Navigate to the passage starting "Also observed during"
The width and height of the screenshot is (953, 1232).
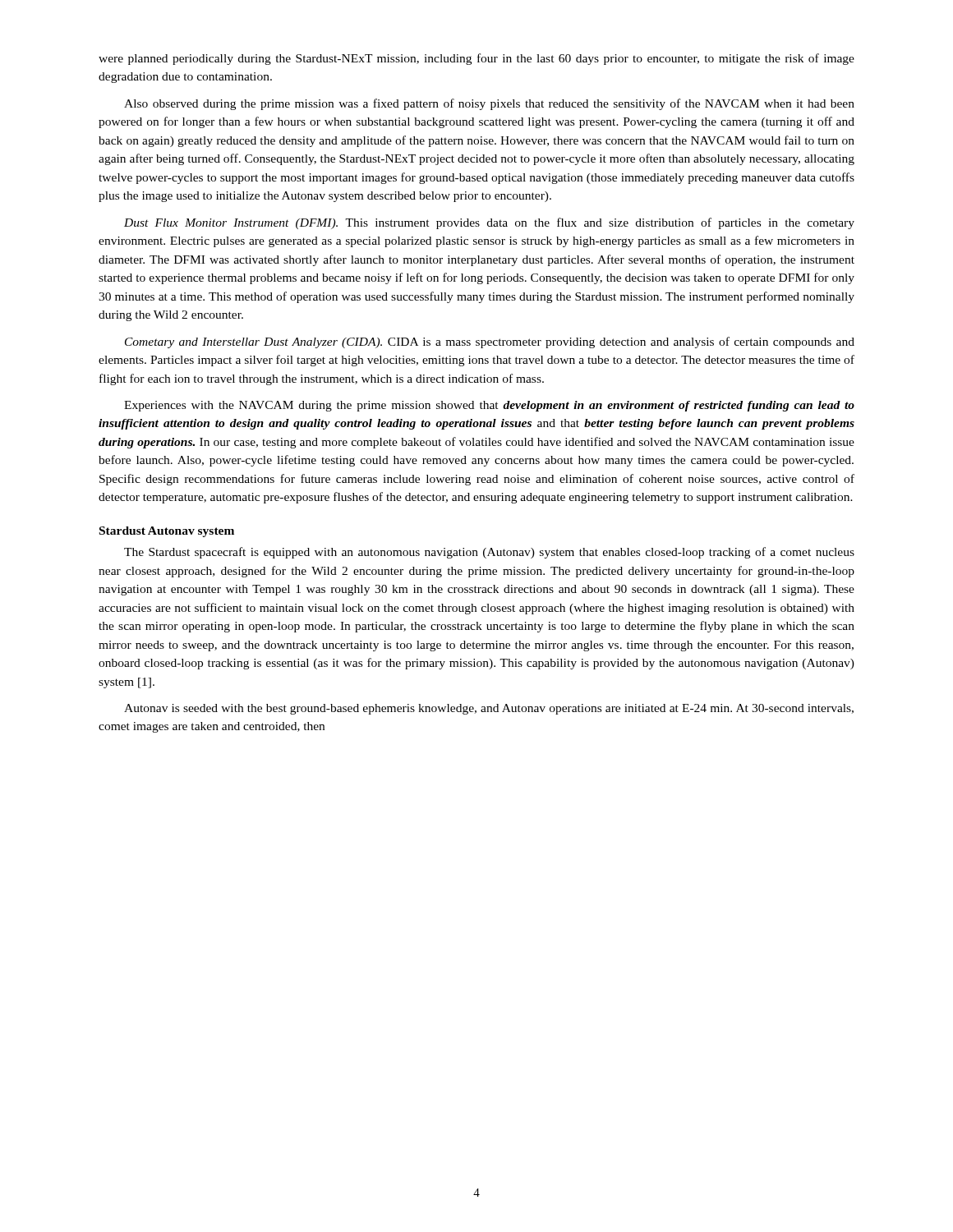(476, 150)
